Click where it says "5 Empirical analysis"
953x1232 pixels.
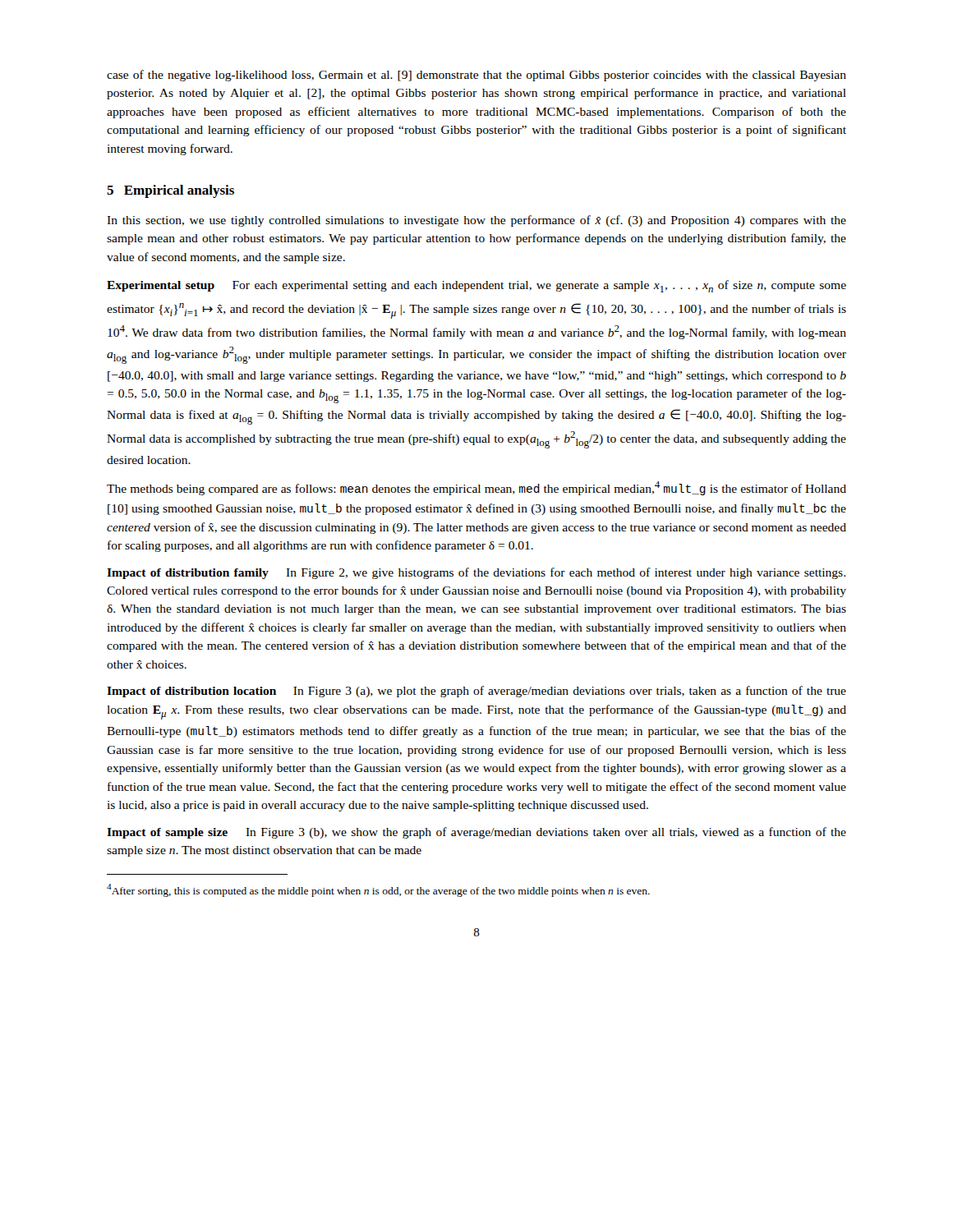[x=171, y=190]
